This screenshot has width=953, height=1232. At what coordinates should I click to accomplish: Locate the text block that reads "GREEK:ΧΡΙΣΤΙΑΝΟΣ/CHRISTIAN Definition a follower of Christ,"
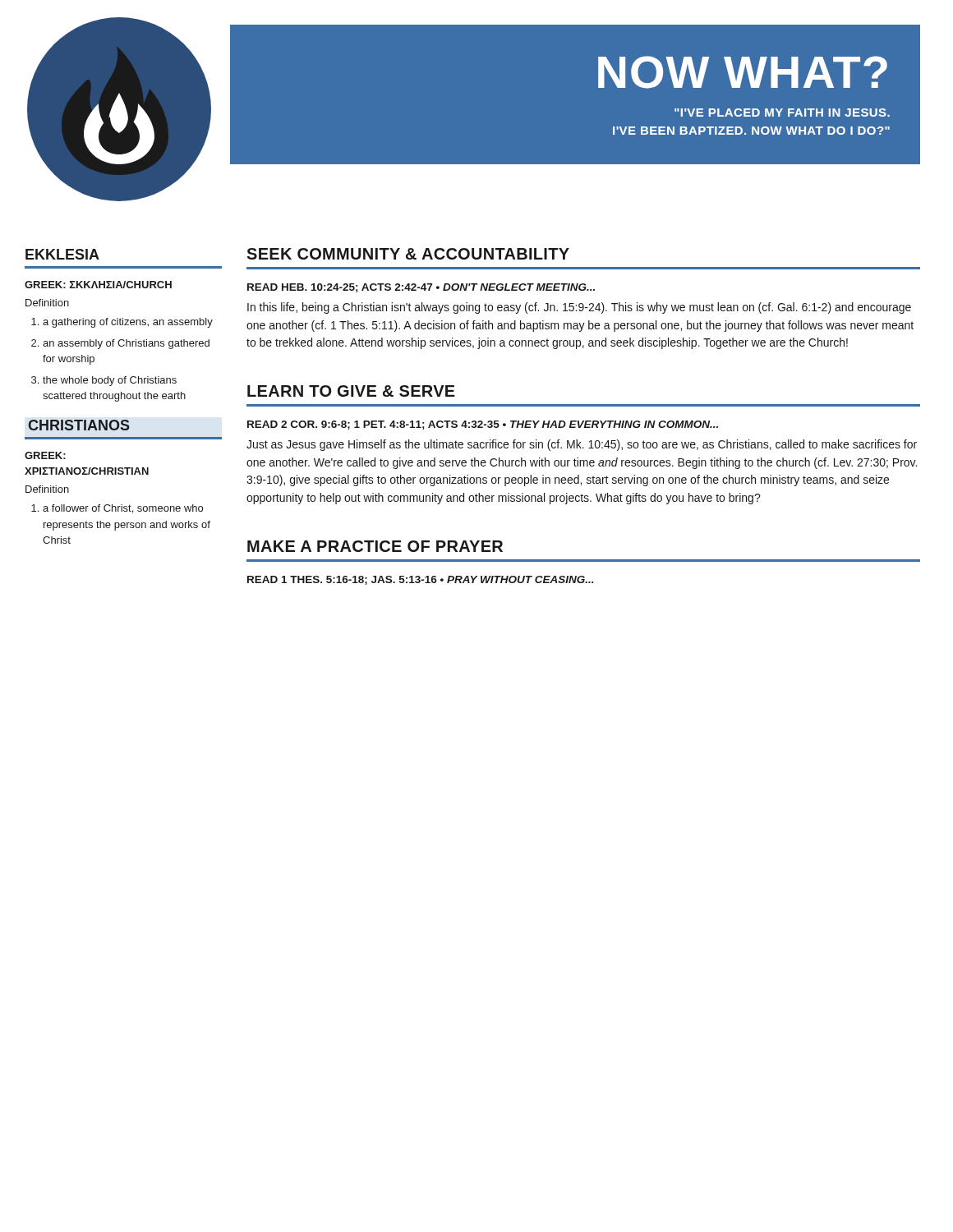(x=123, y=498)
